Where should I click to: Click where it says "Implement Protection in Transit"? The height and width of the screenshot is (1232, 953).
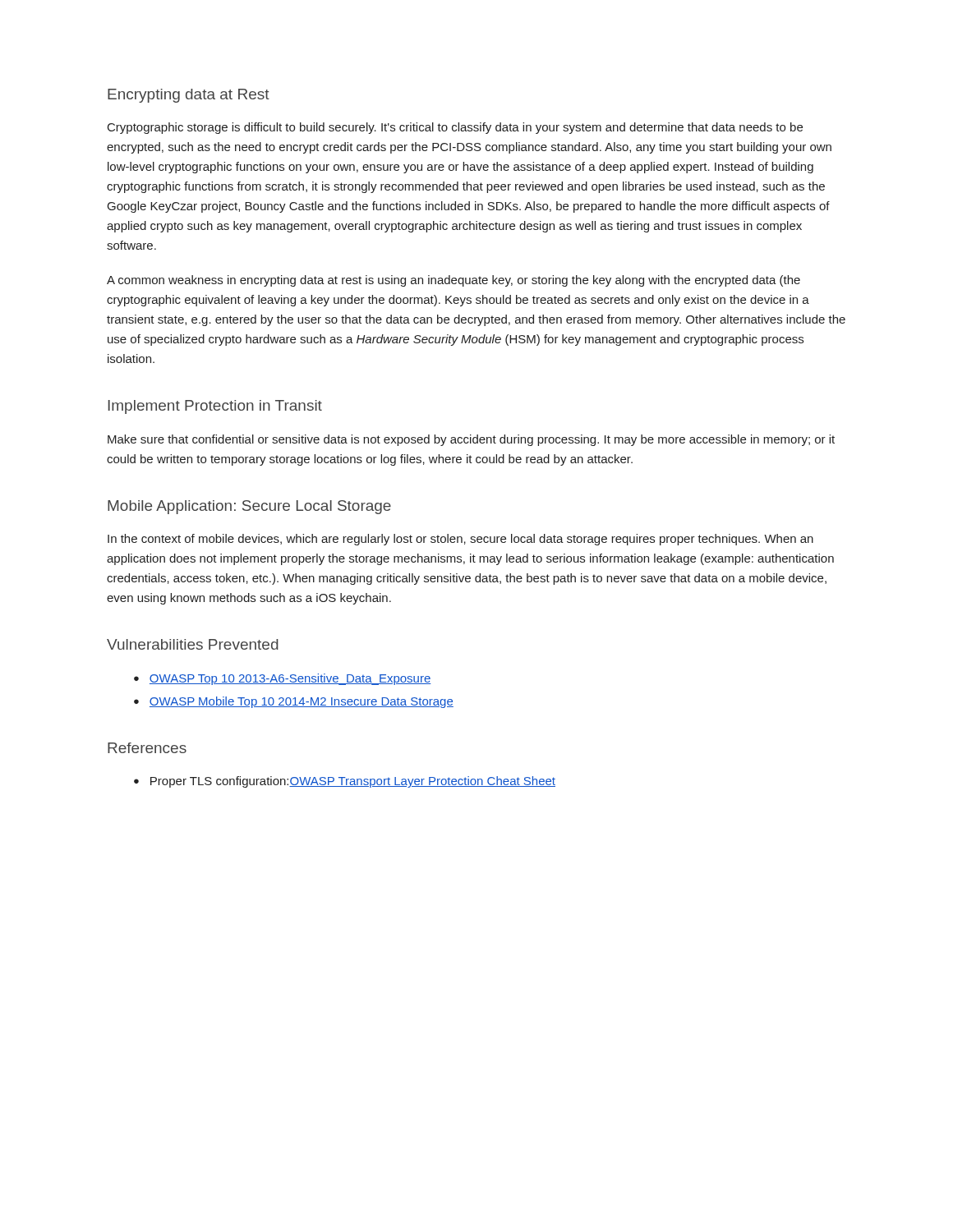(214, 406)
